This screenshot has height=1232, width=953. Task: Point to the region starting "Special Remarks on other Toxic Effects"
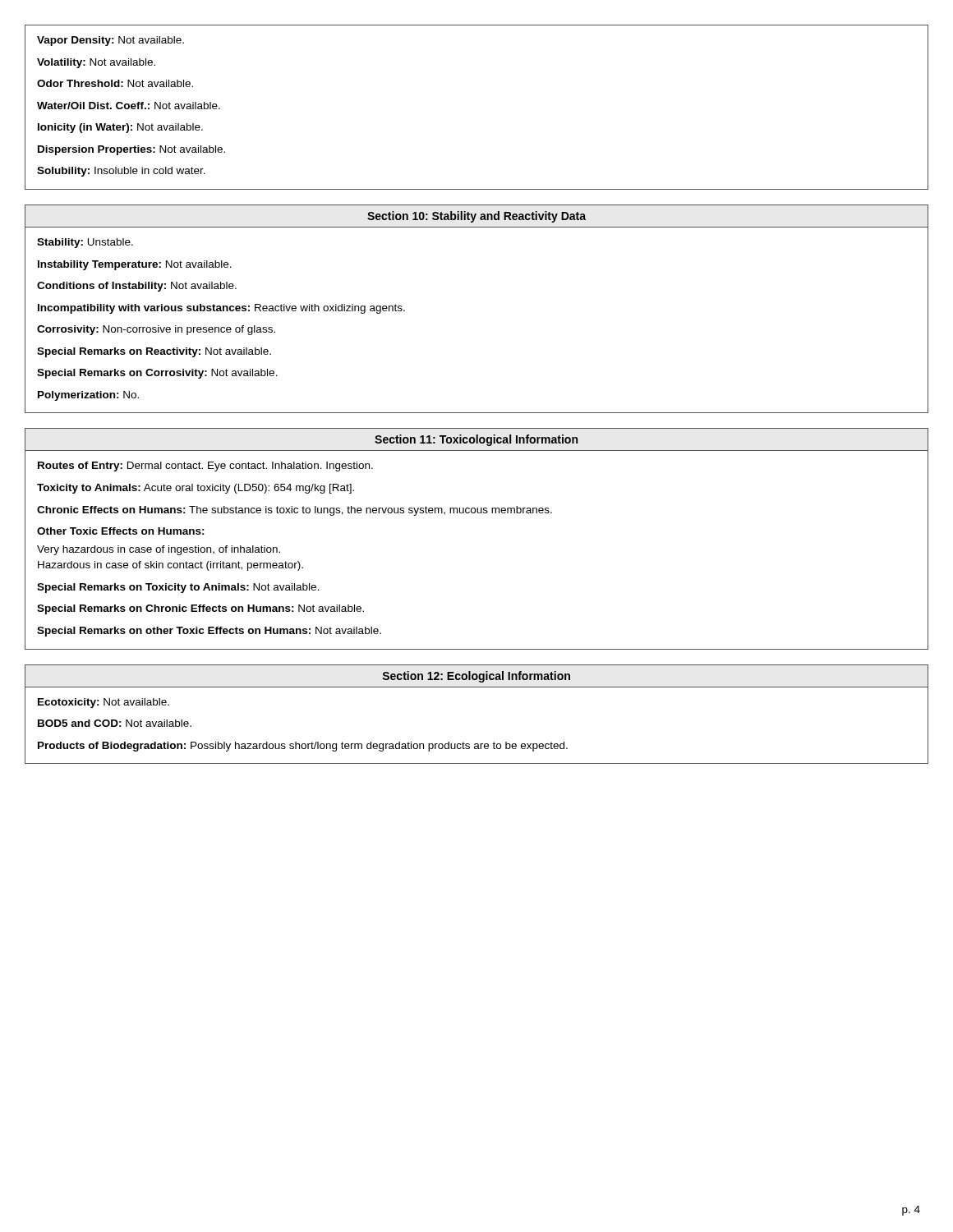tap(209, 630)
